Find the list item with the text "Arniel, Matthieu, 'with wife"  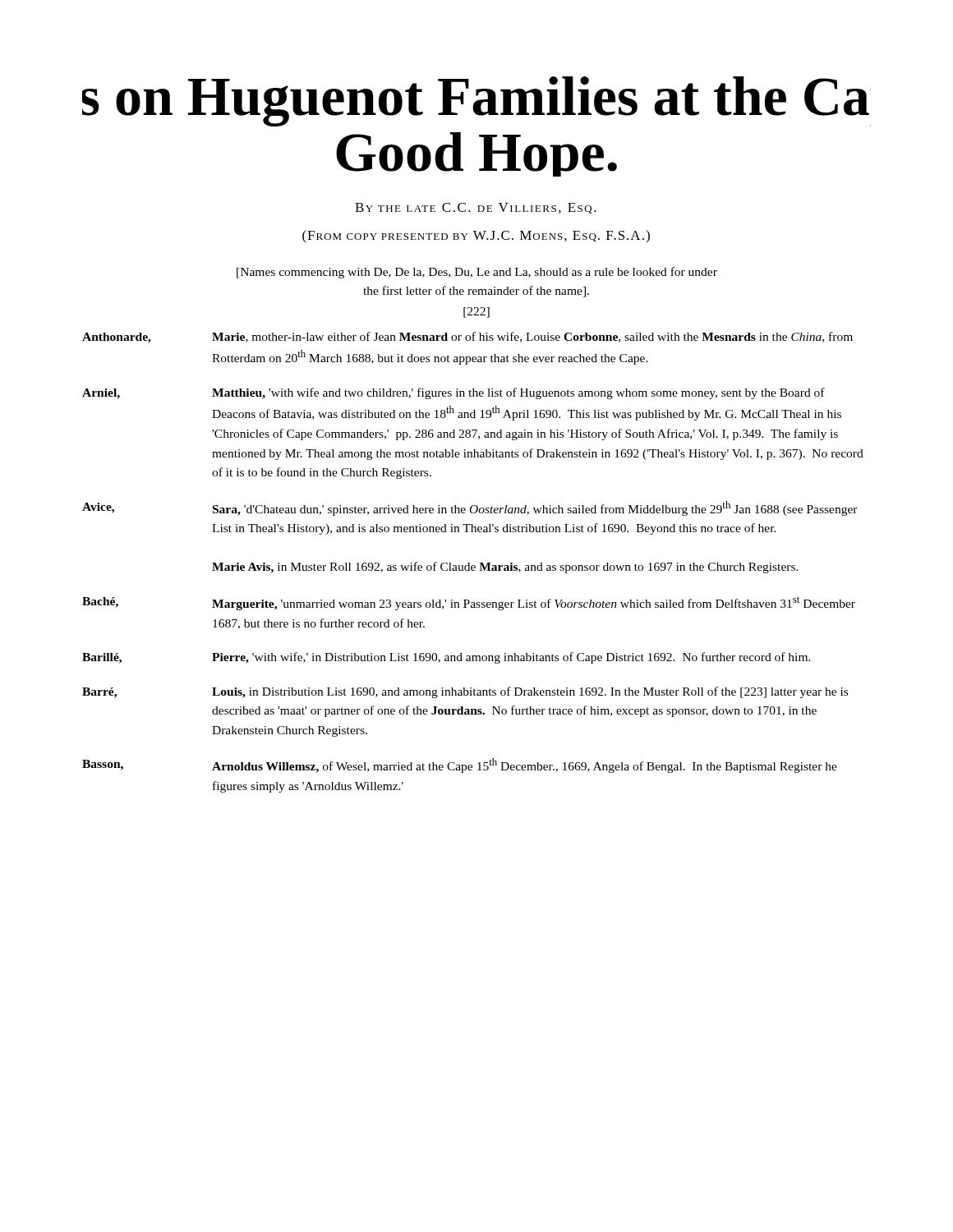476,432
